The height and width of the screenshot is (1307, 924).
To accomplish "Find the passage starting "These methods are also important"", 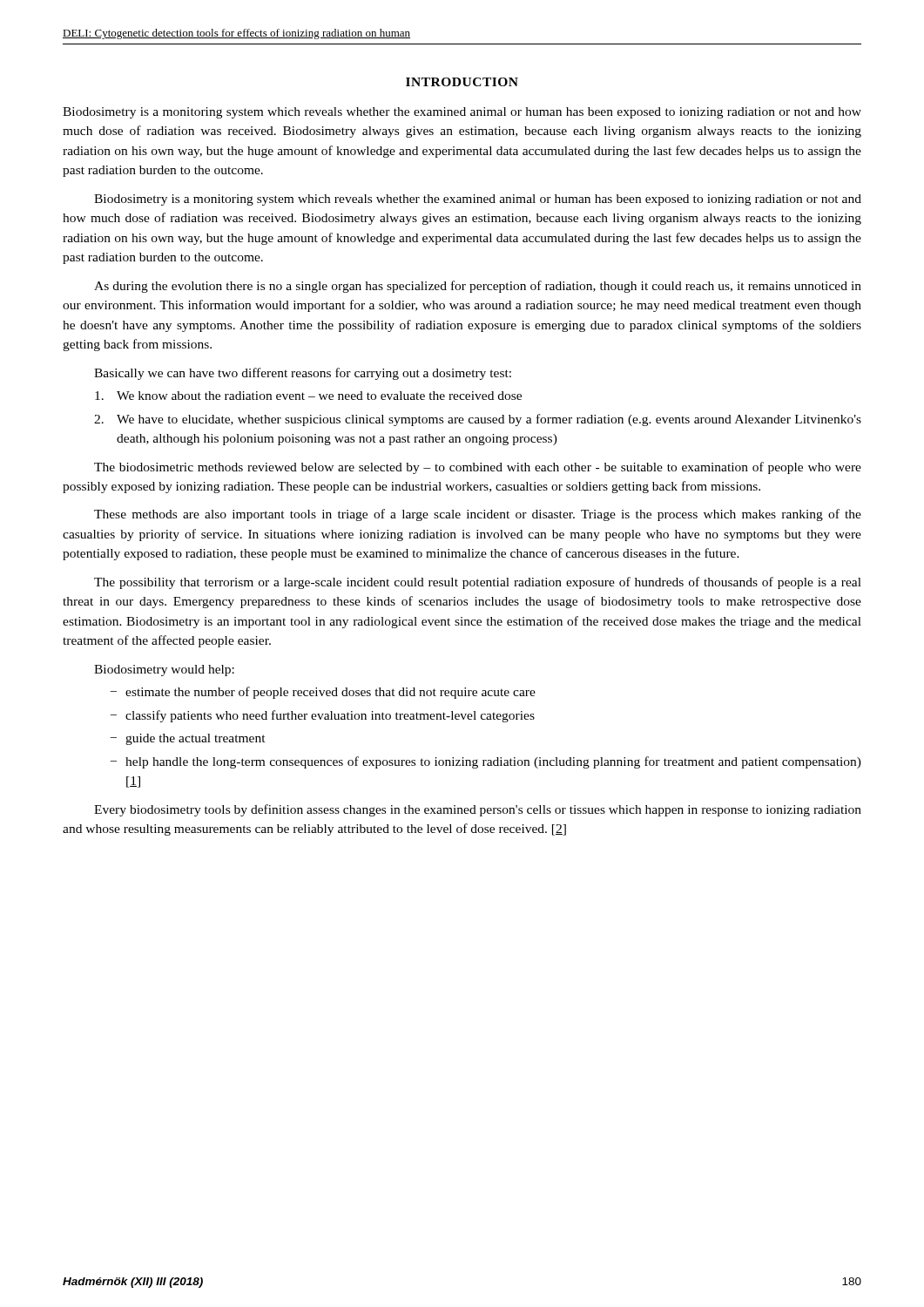I will tap(462, 534).
